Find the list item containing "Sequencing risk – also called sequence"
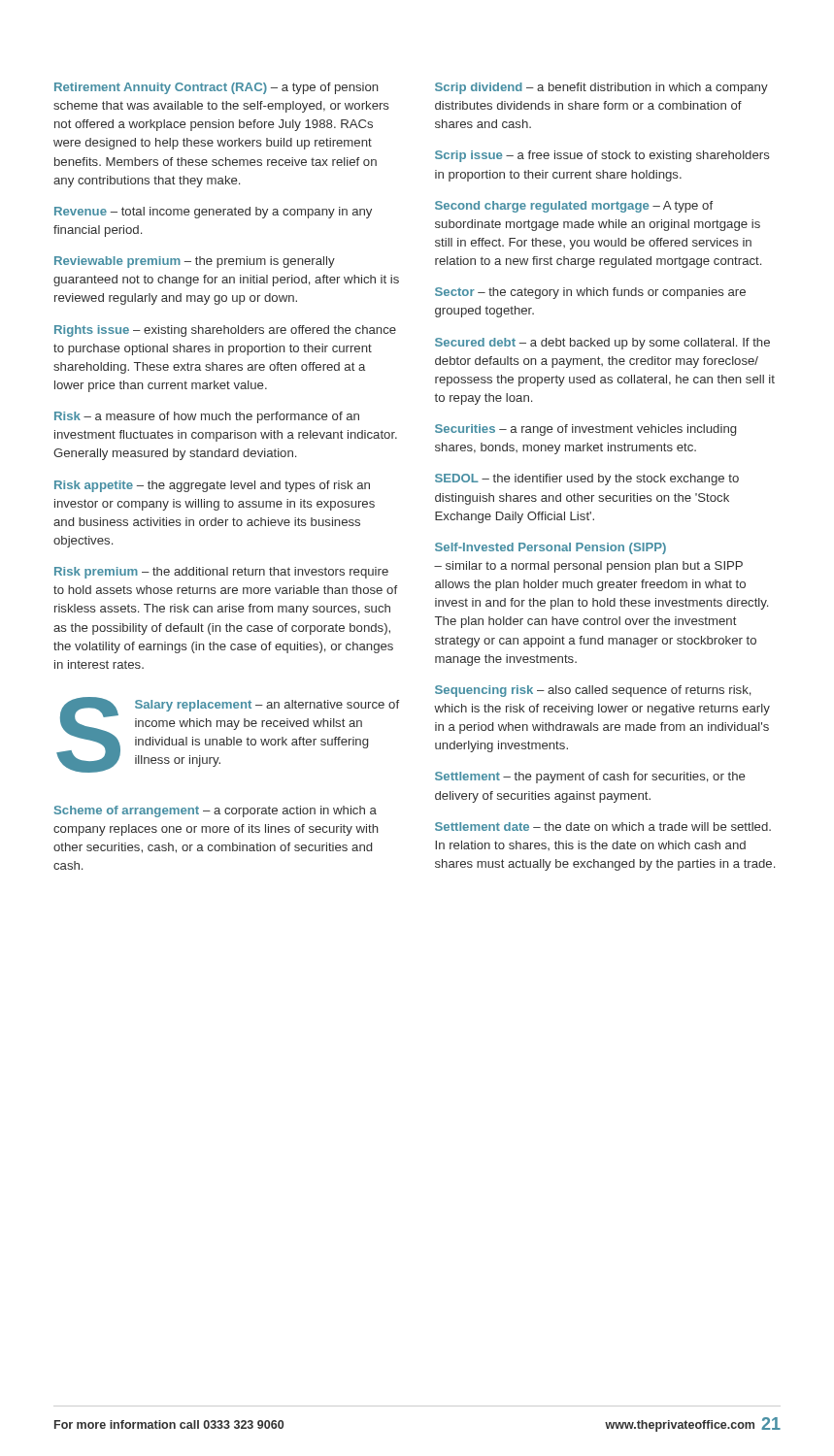 pos(602,717)
